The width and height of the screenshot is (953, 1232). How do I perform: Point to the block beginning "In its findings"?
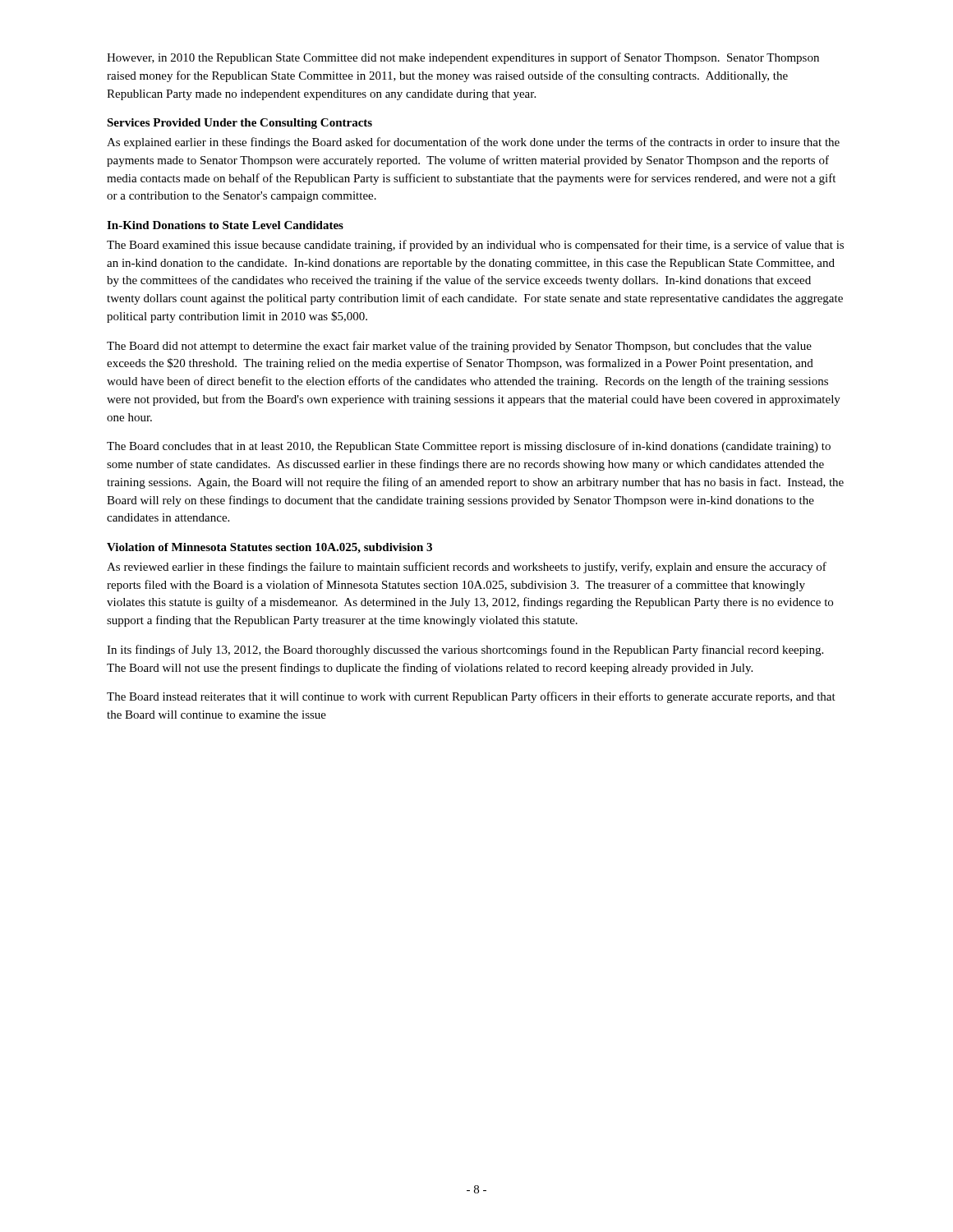pyautogui.click(x=476, y=659)
